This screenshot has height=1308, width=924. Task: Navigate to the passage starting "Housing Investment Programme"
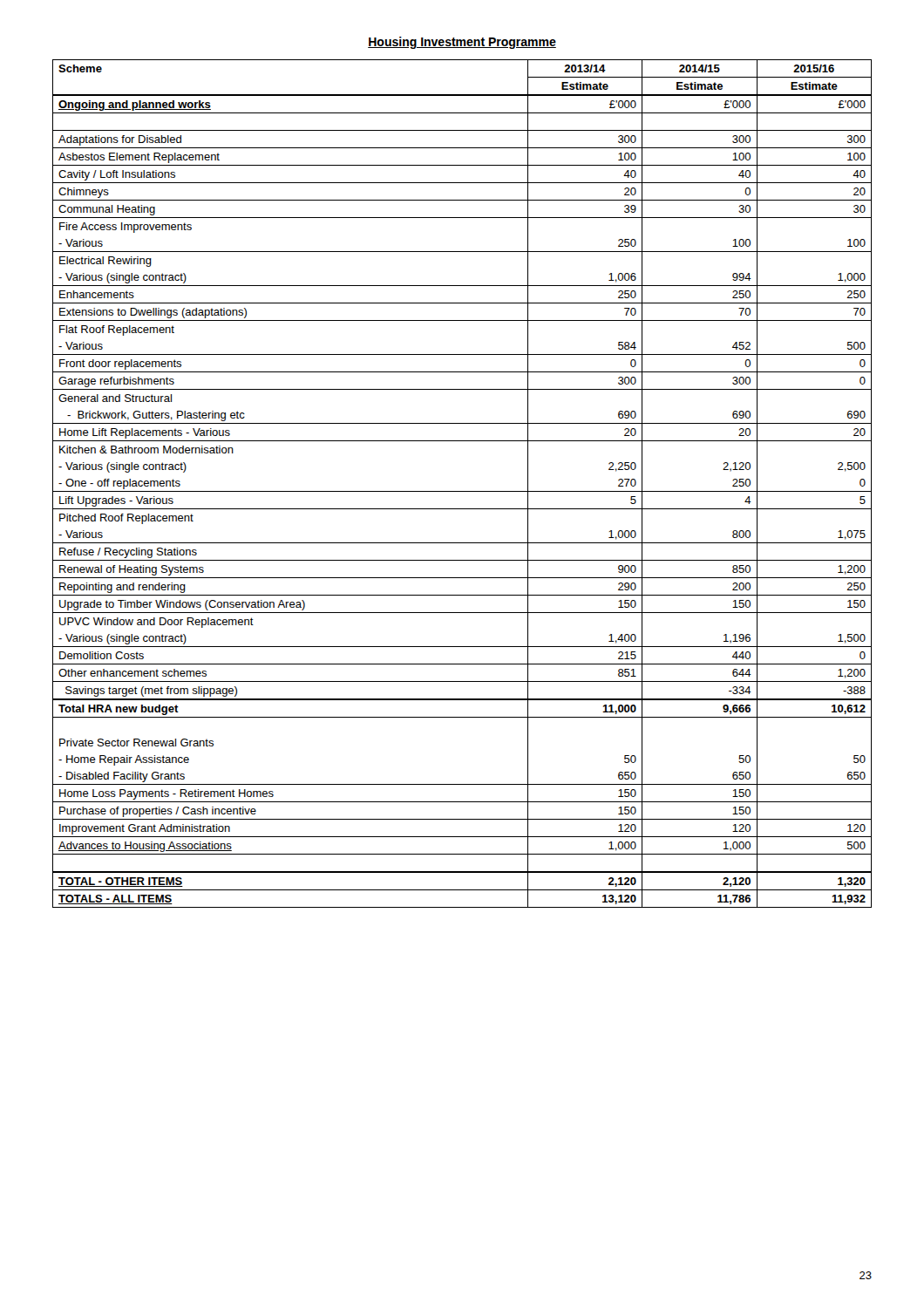(462, 42)
